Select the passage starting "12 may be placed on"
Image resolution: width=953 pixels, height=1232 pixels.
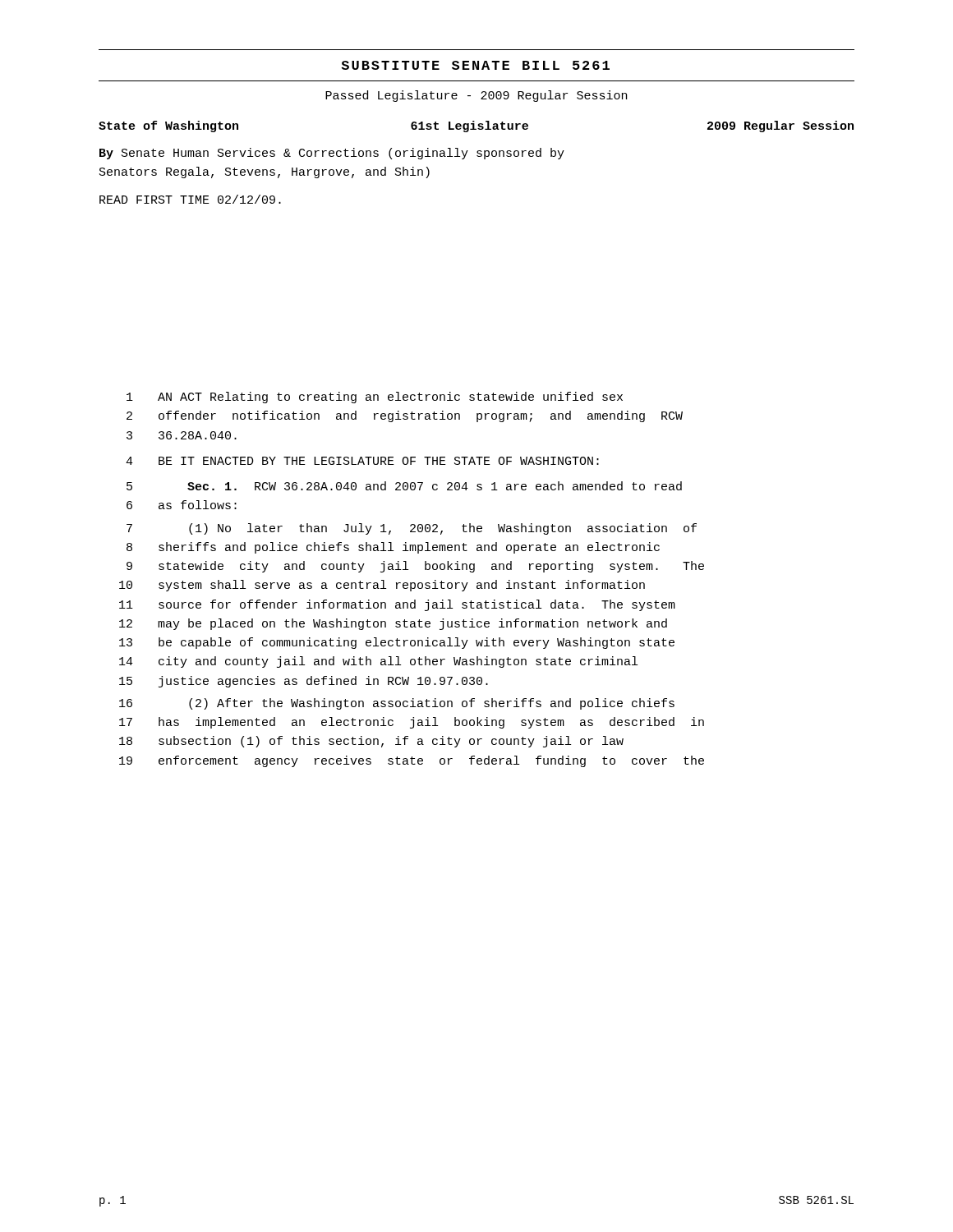[x=476, y=625]
